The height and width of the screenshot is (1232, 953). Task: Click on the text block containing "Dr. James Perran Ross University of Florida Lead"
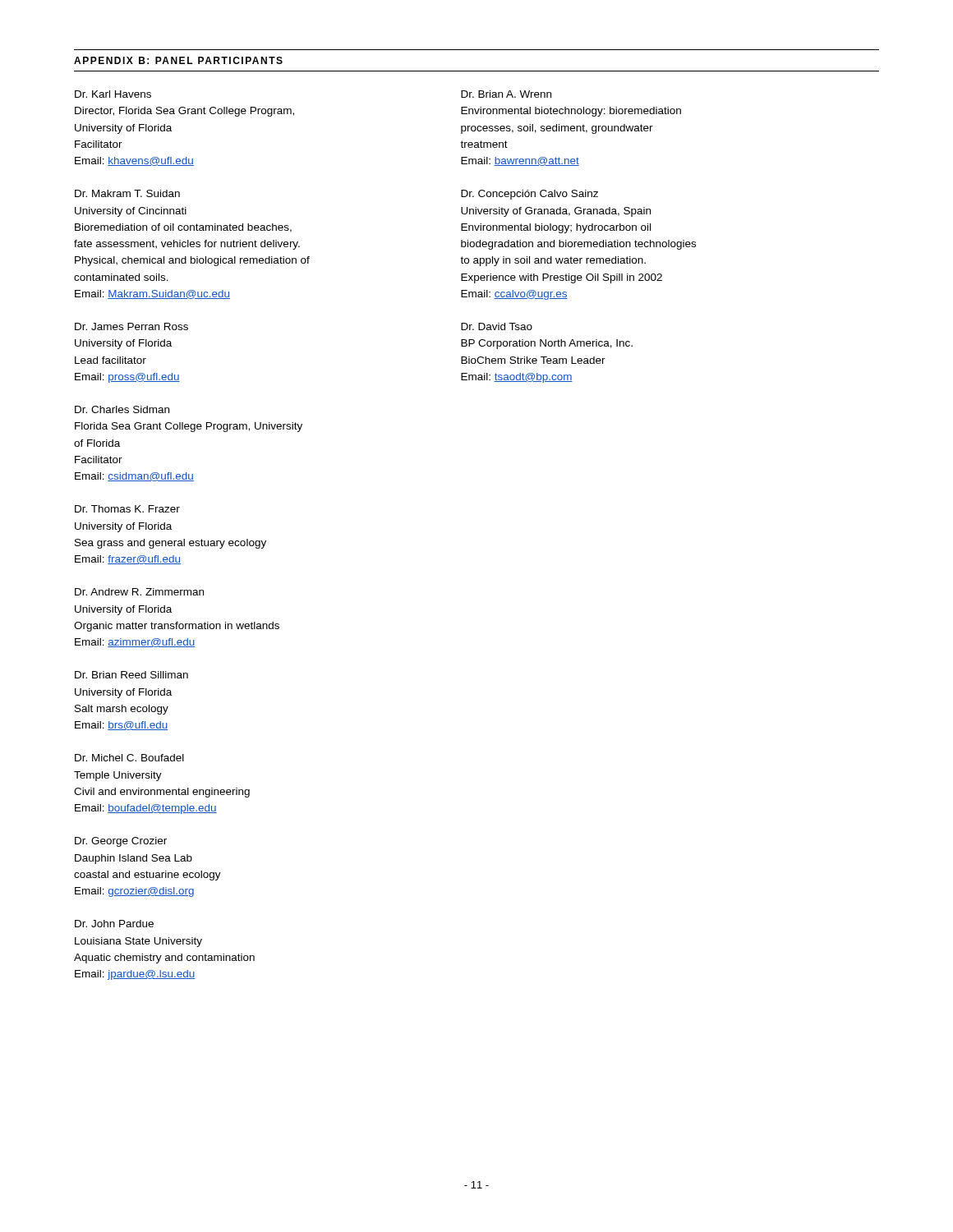click(131, 351)
